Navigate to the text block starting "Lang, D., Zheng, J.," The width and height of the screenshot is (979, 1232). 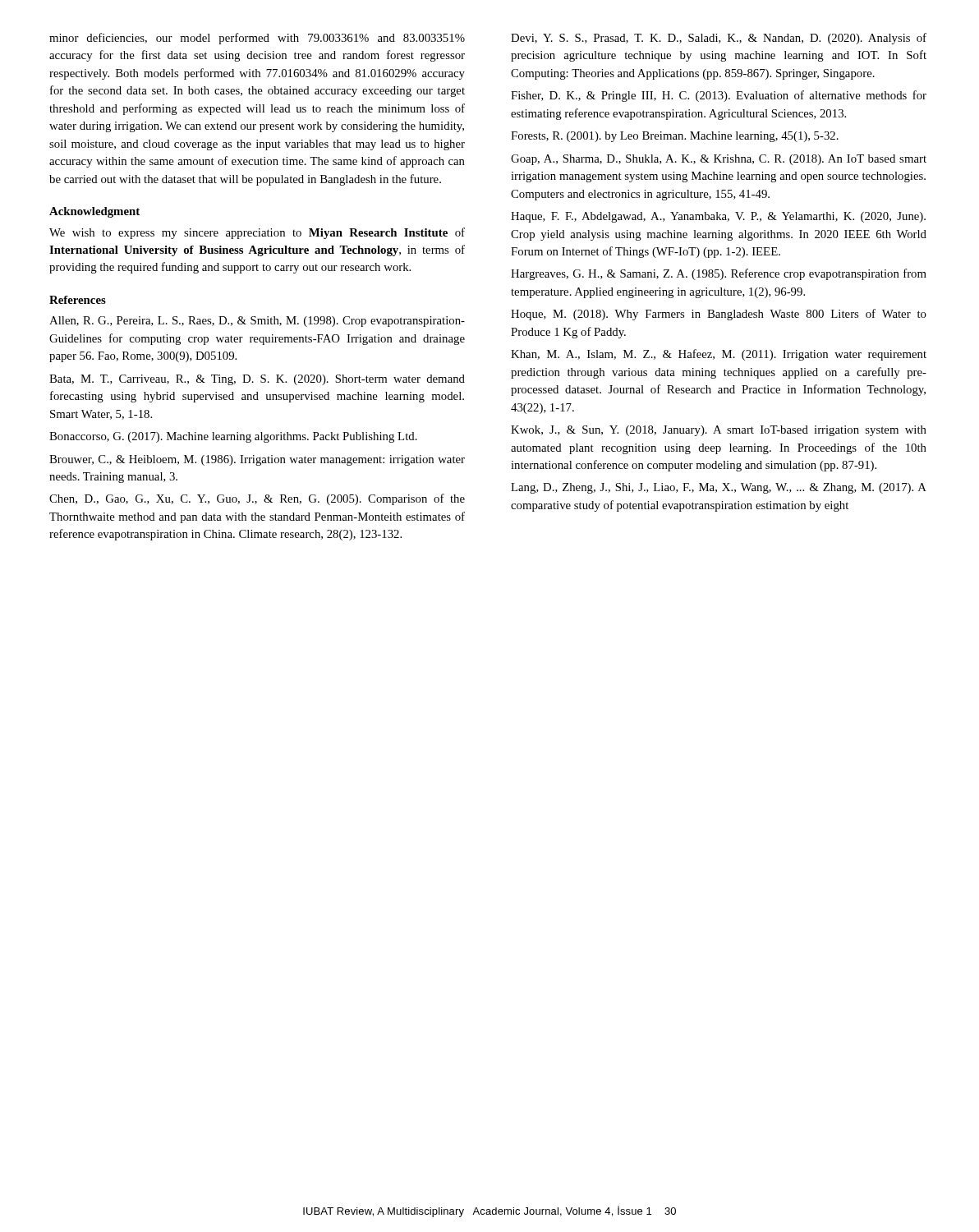[x=719, y=496]
